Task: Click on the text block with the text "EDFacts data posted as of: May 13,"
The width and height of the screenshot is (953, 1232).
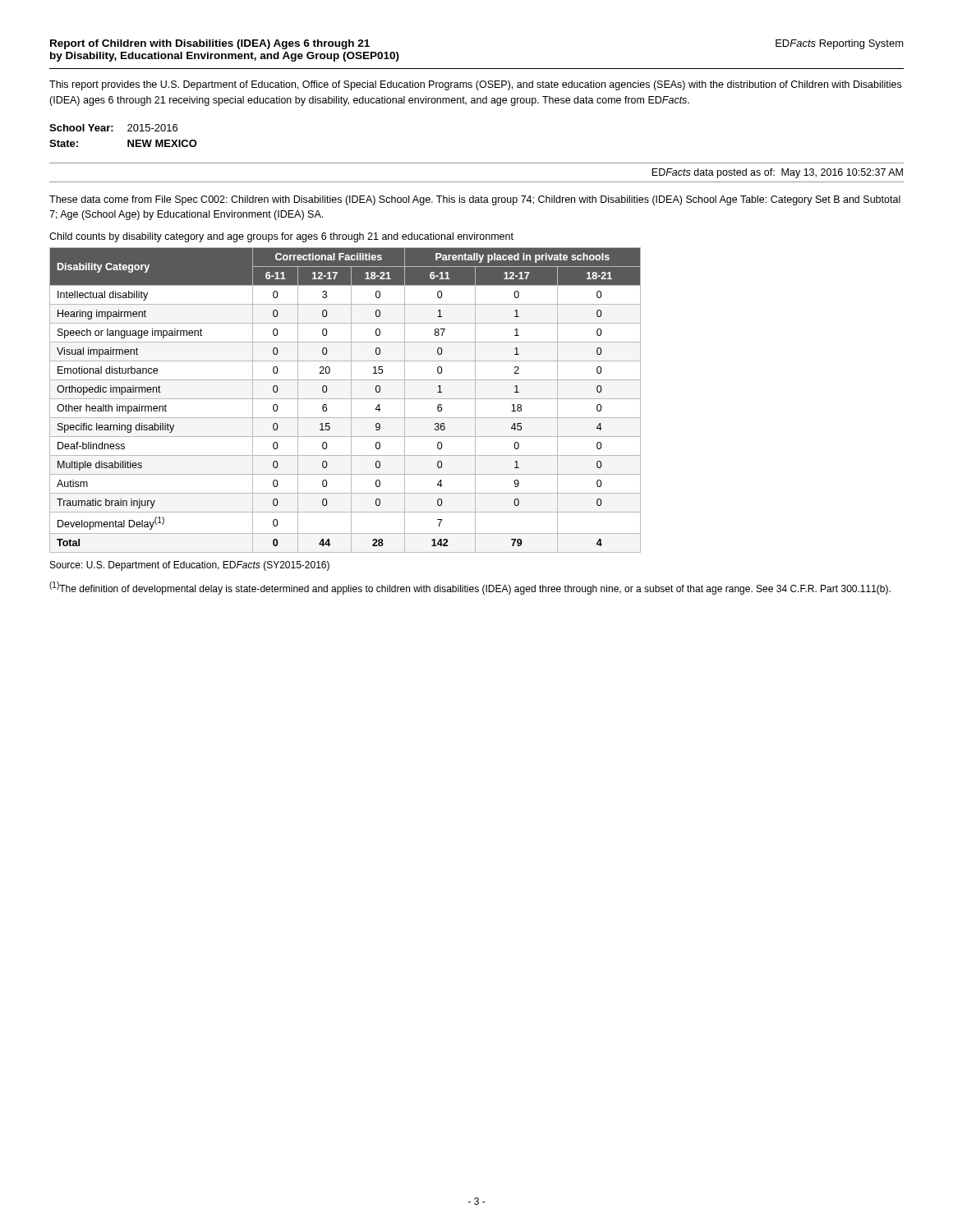Action: (x=778, y=172)
